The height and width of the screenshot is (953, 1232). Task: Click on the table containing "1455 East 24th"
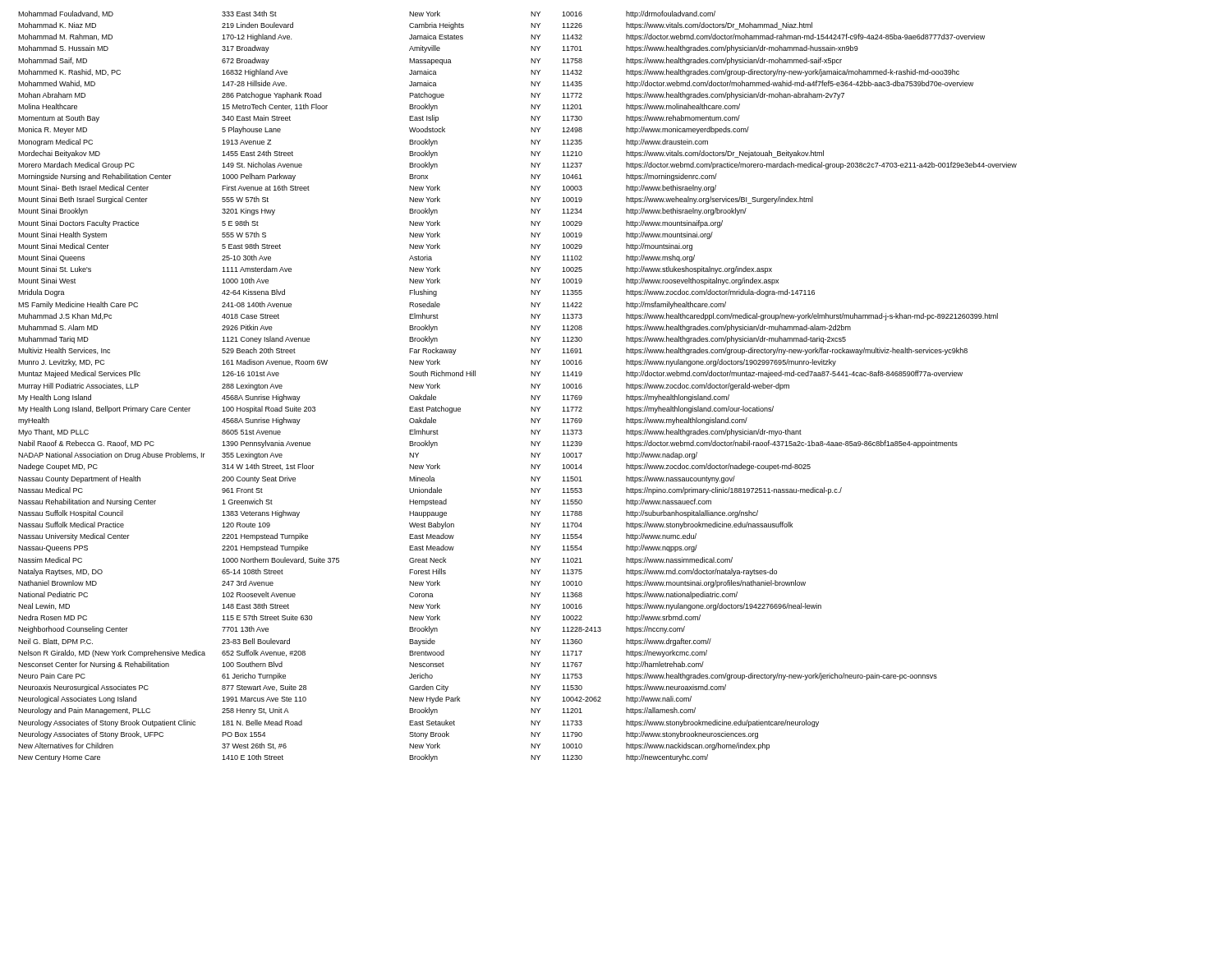click(616, 386)
